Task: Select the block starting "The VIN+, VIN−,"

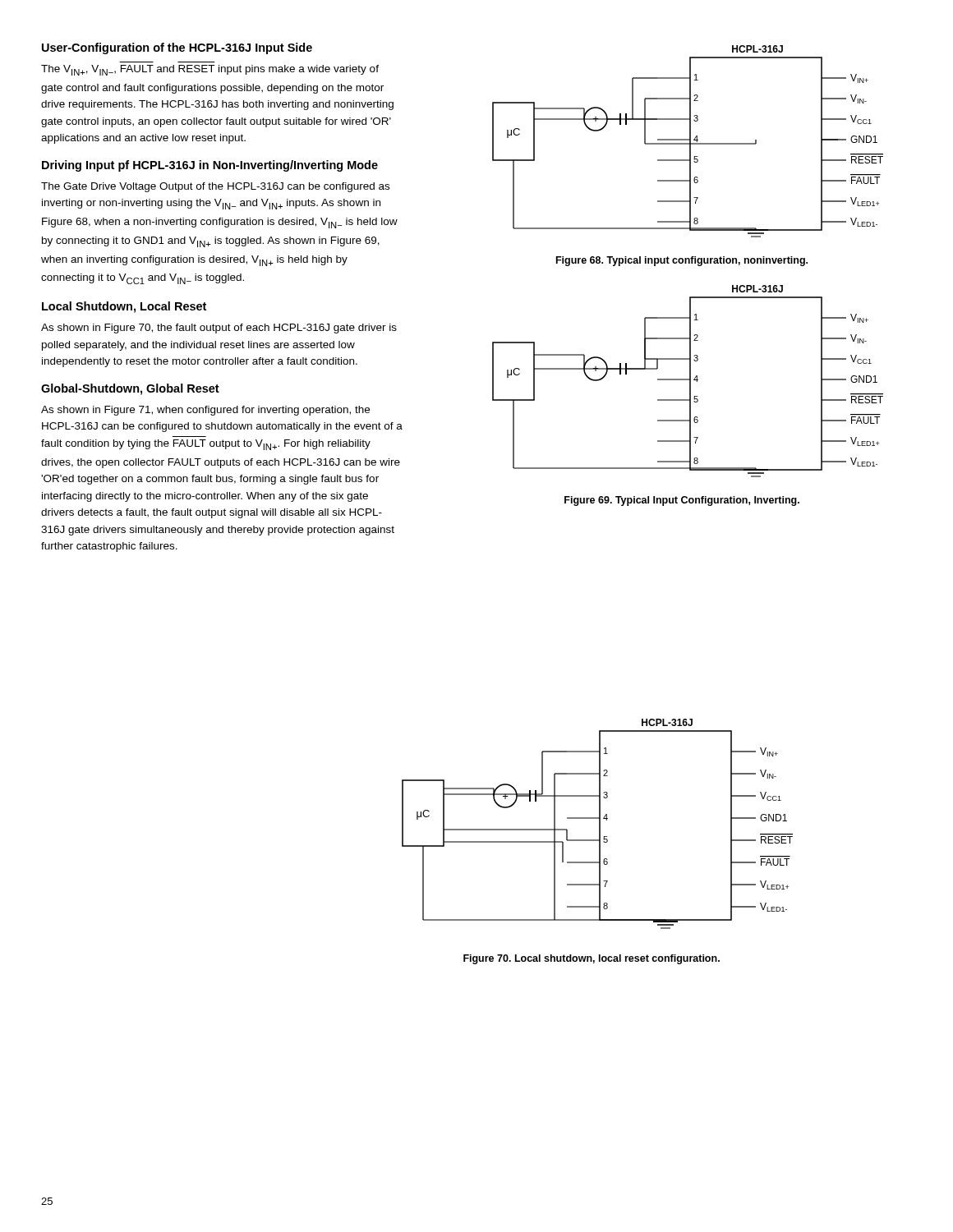Action: [x=218, y=103]
